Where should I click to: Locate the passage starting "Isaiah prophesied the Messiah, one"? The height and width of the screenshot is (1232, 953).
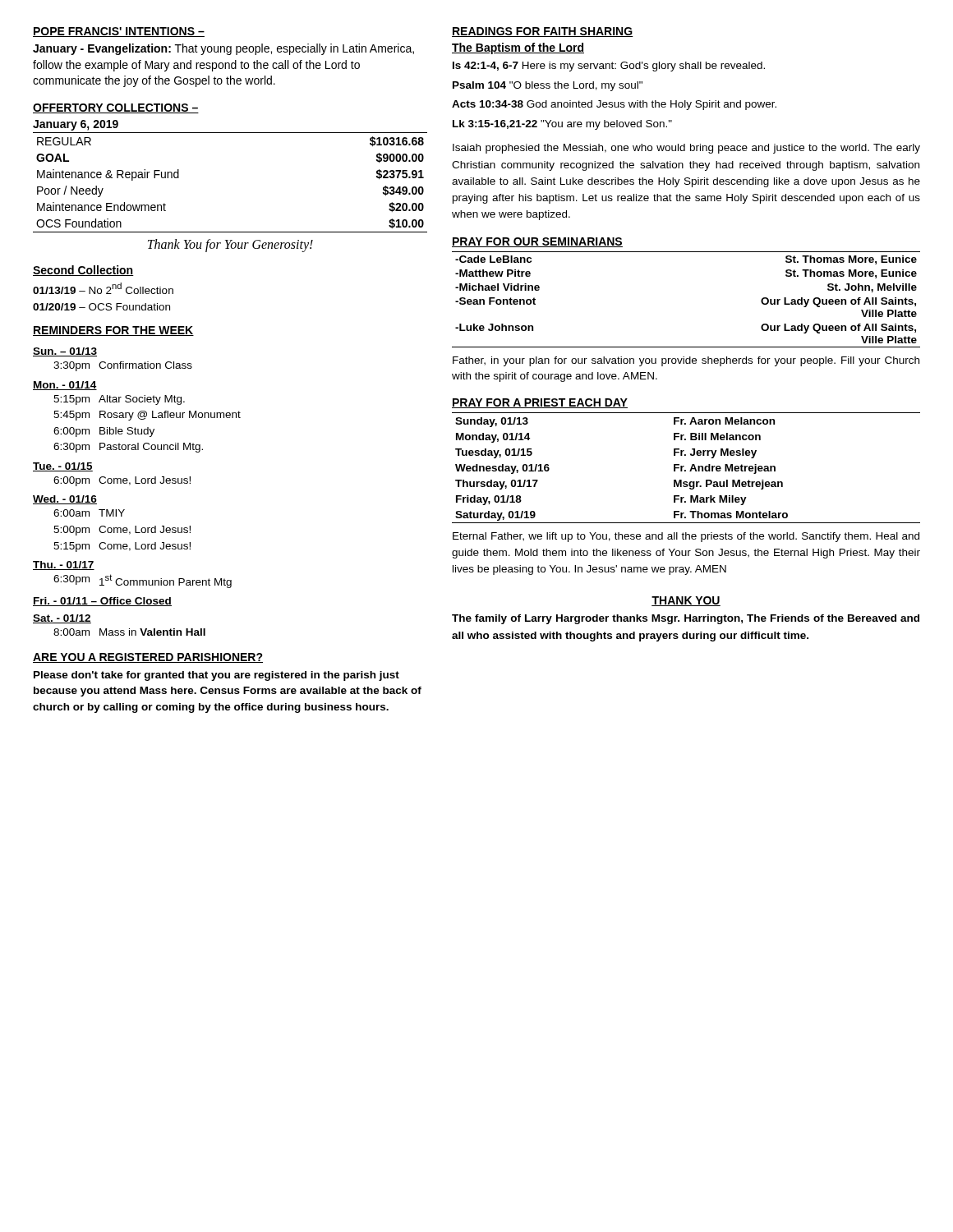[x=686, y=181]
